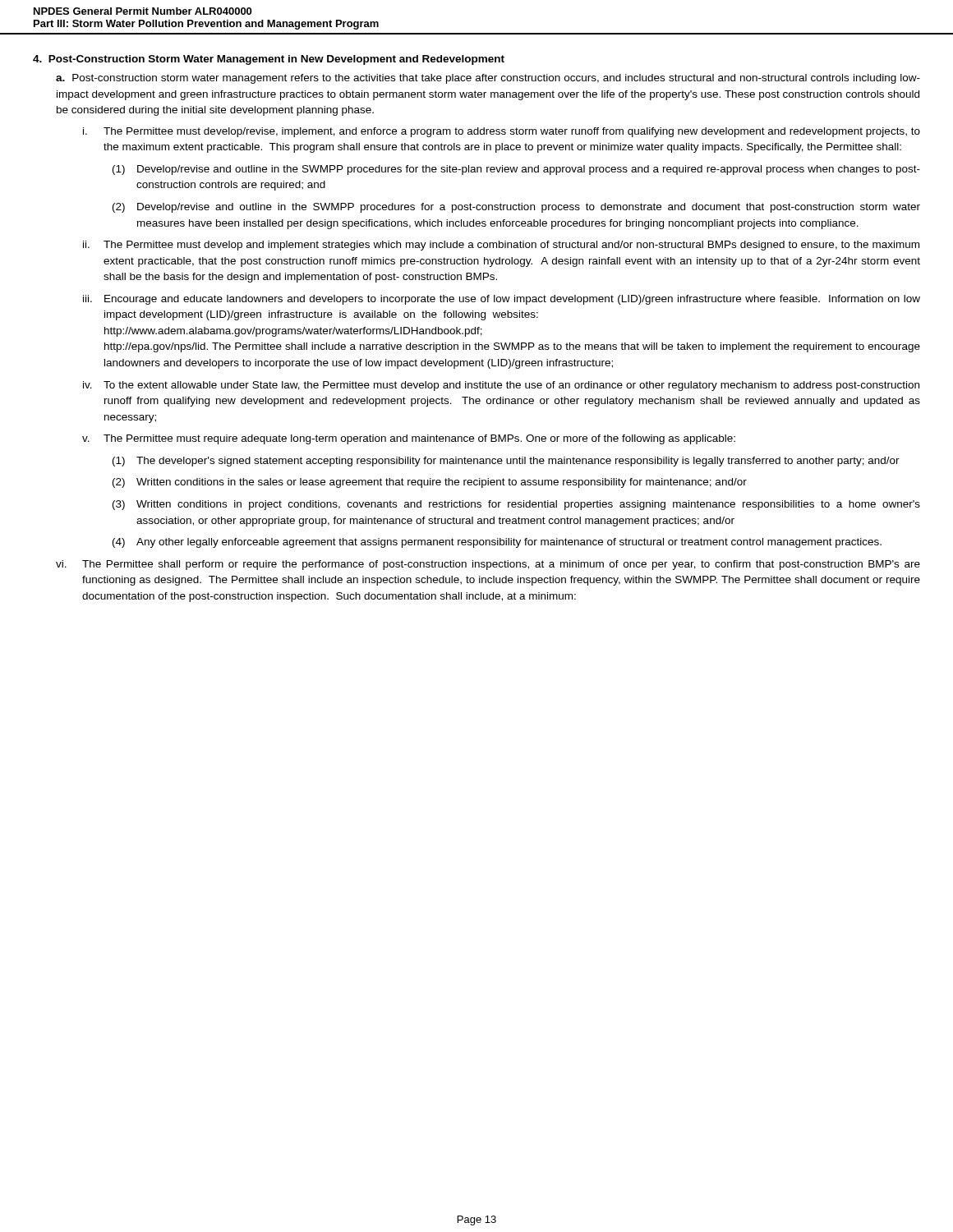This screenshot has width=953, height=1232.
Task: Click a section header
Action: (x=269, y=59)
